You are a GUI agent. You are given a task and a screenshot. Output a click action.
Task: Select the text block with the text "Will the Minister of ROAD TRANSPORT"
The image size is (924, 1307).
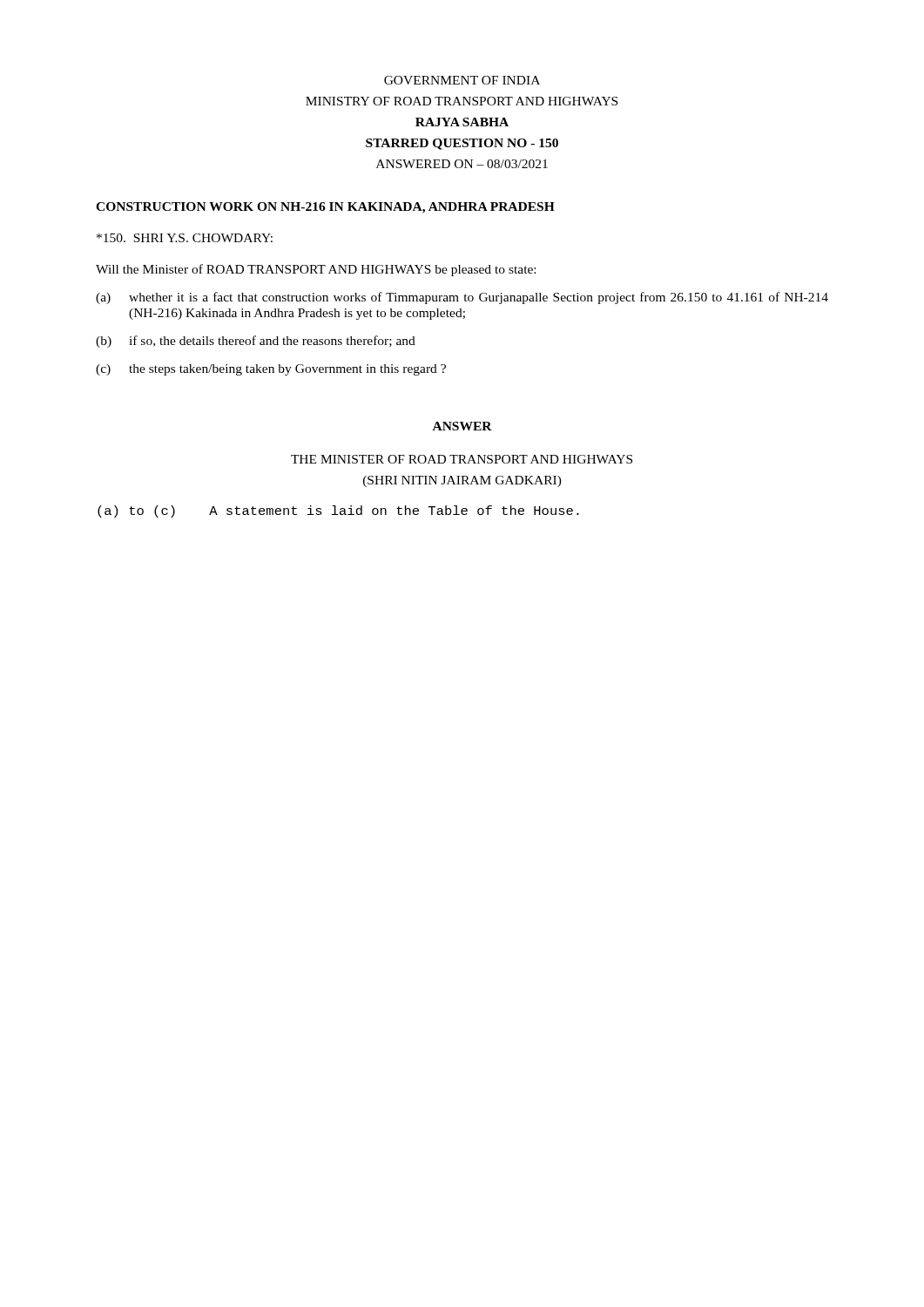(x=316, y=269)
